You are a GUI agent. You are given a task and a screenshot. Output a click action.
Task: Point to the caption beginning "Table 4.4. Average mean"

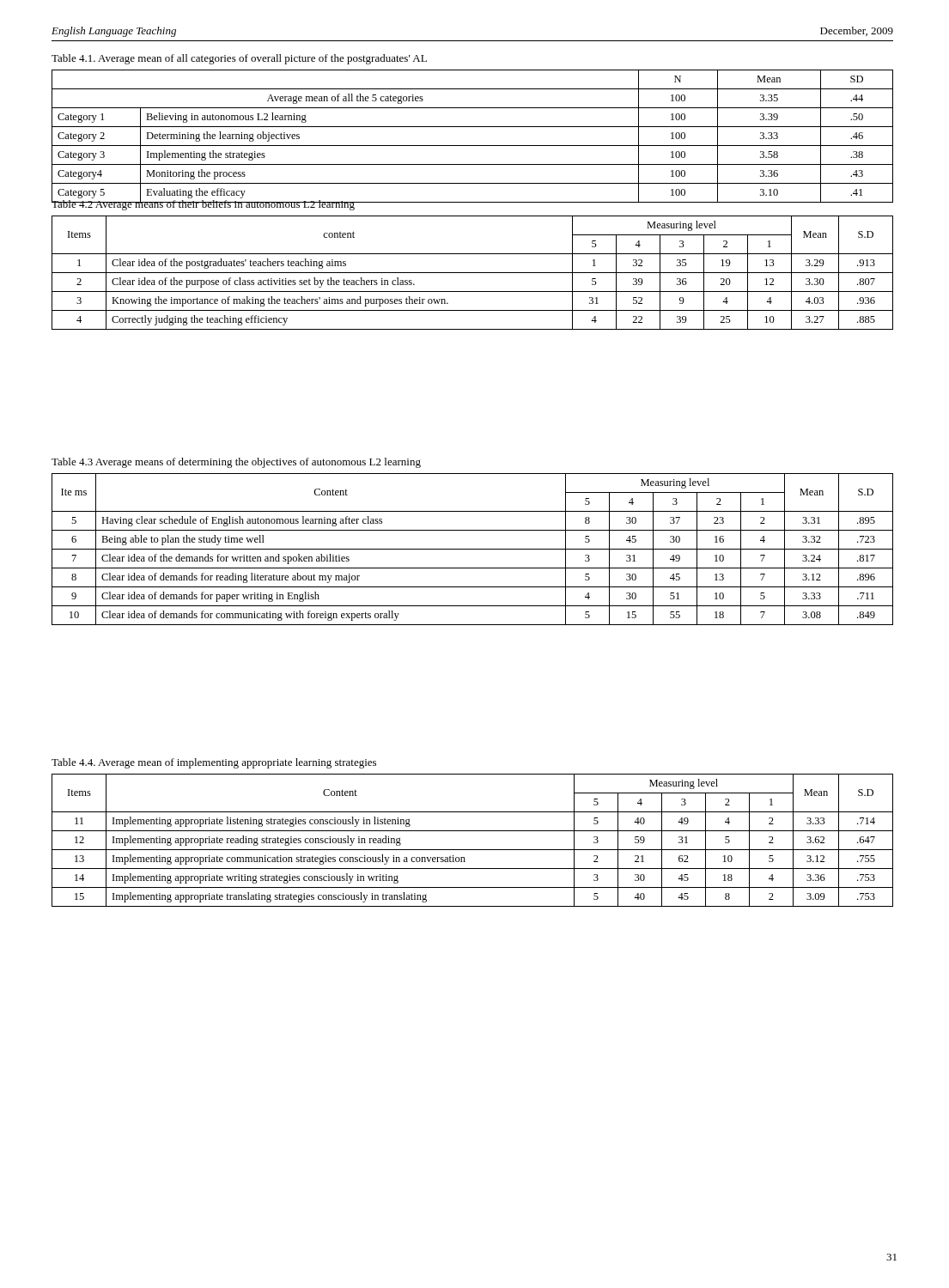click(214, 762)
